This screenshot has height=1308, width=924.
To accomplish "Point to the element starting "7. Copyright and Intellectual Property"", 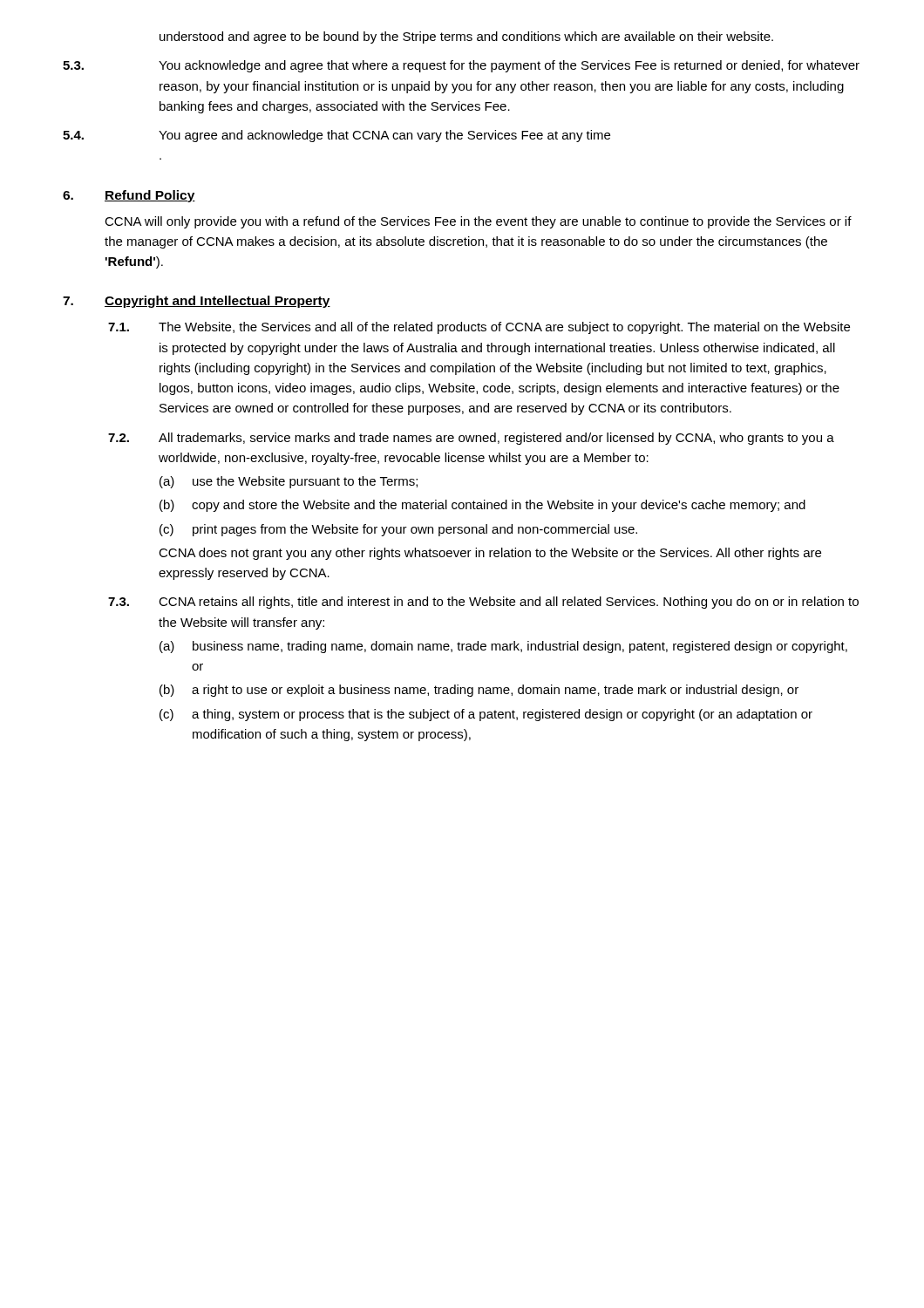I will 196,301.
